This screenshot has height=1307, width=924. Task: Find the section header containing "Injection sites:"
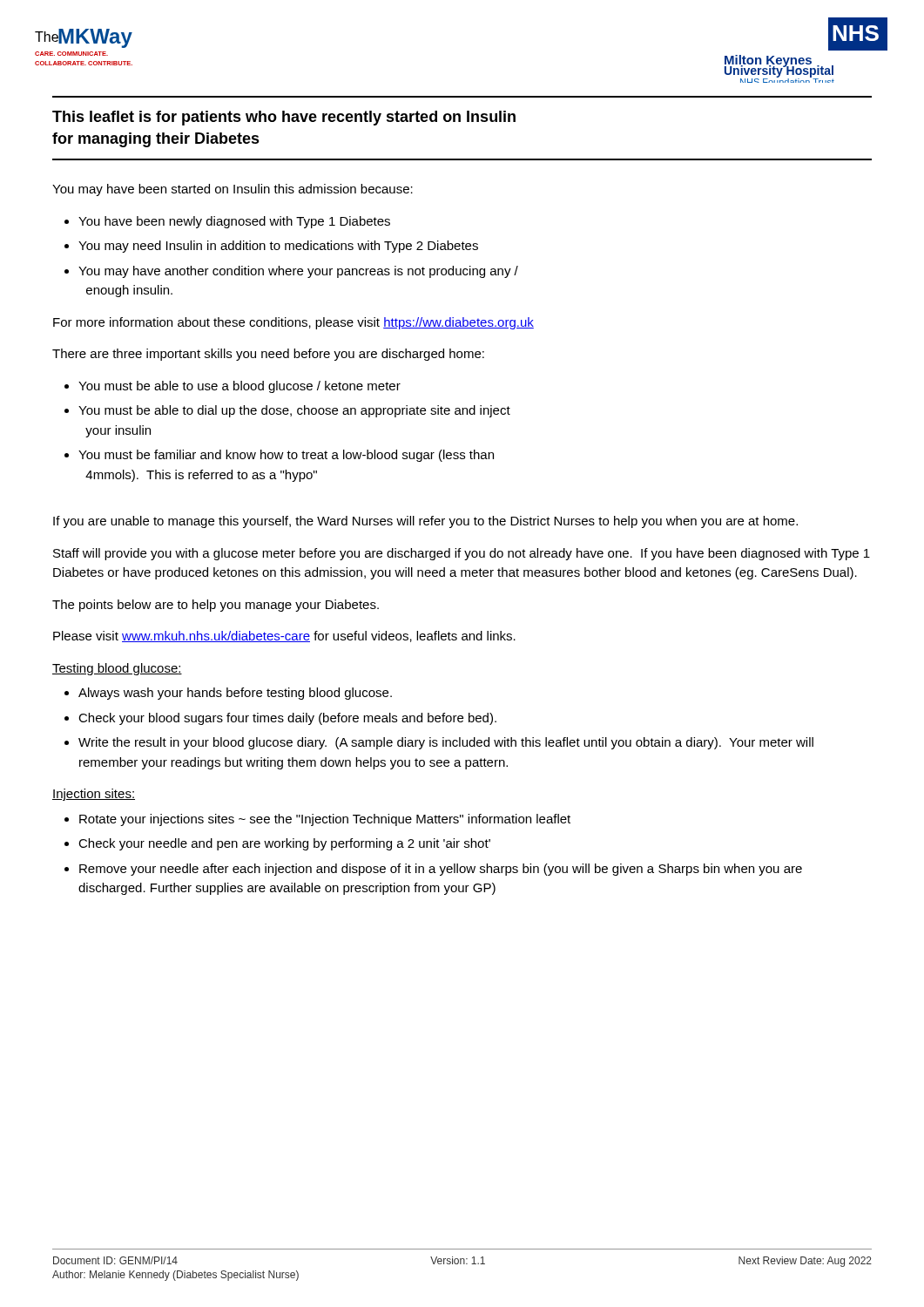(x=94, y=795)
